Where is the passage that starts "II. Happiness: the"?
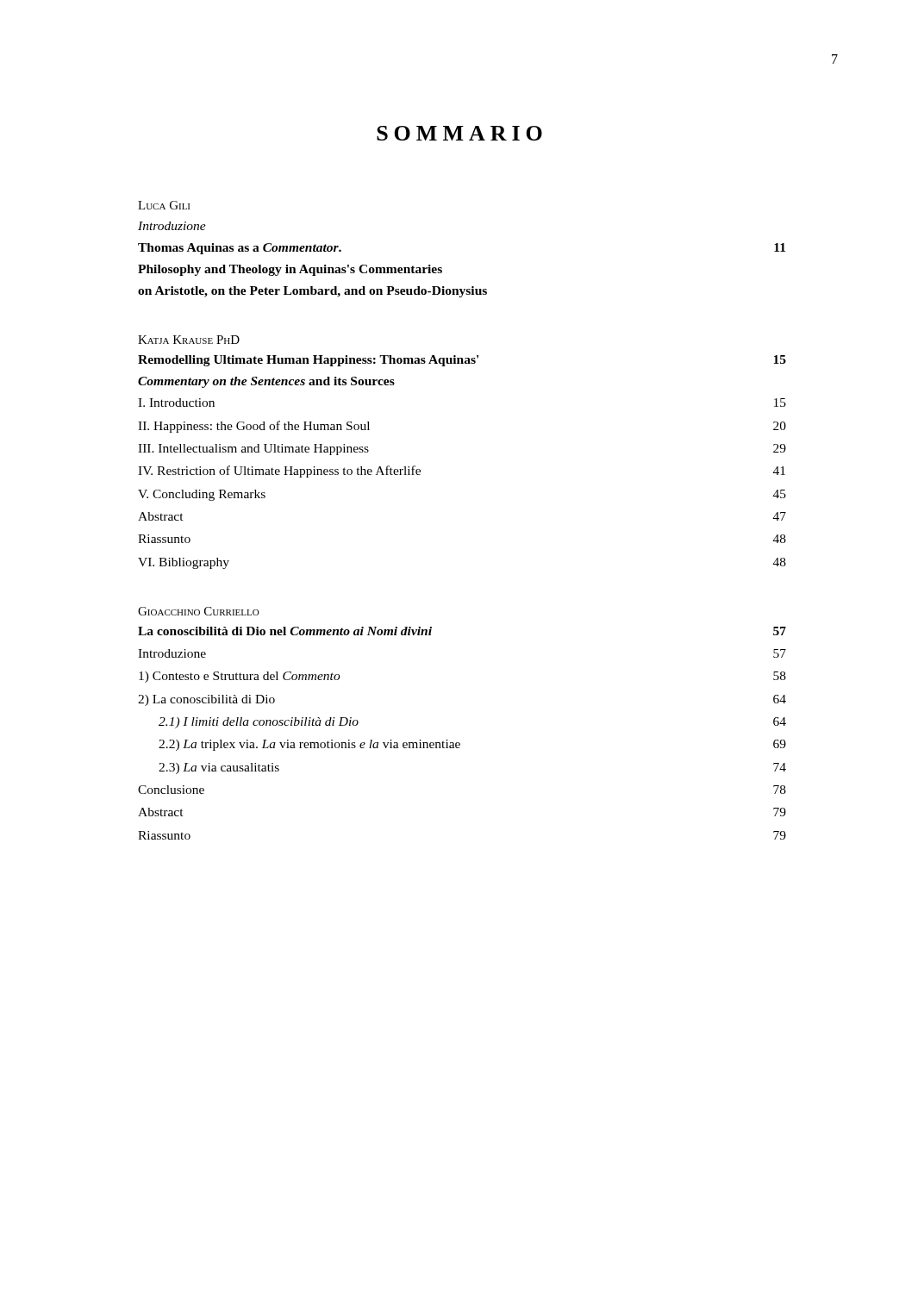The height and width of the screenshot is (1293, 924). pyautogui.click(x=254, y=426)
